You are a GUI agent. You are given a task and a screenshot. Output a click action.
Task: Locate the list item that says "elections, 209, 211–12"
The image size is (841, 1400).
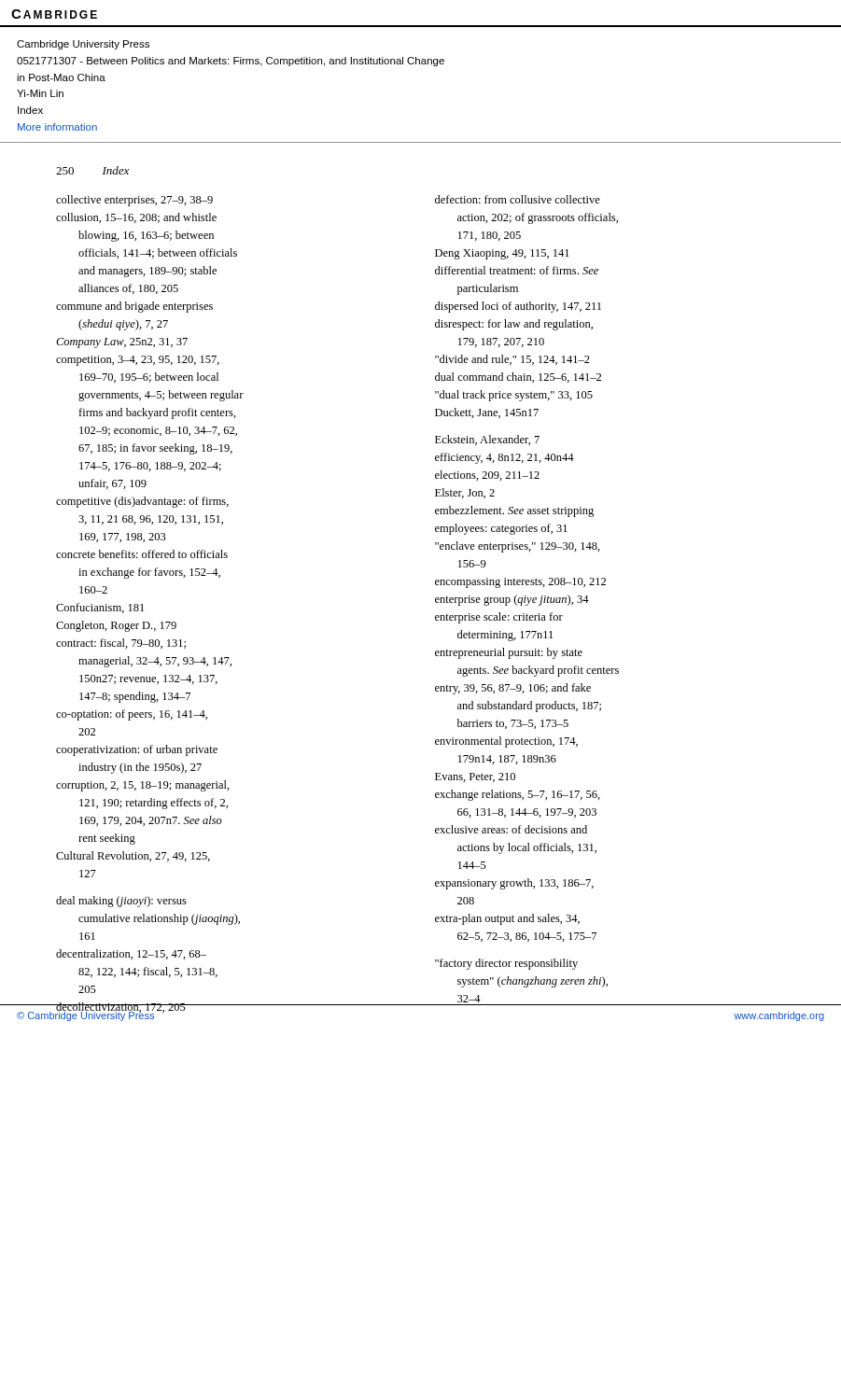tap(487, 475)
